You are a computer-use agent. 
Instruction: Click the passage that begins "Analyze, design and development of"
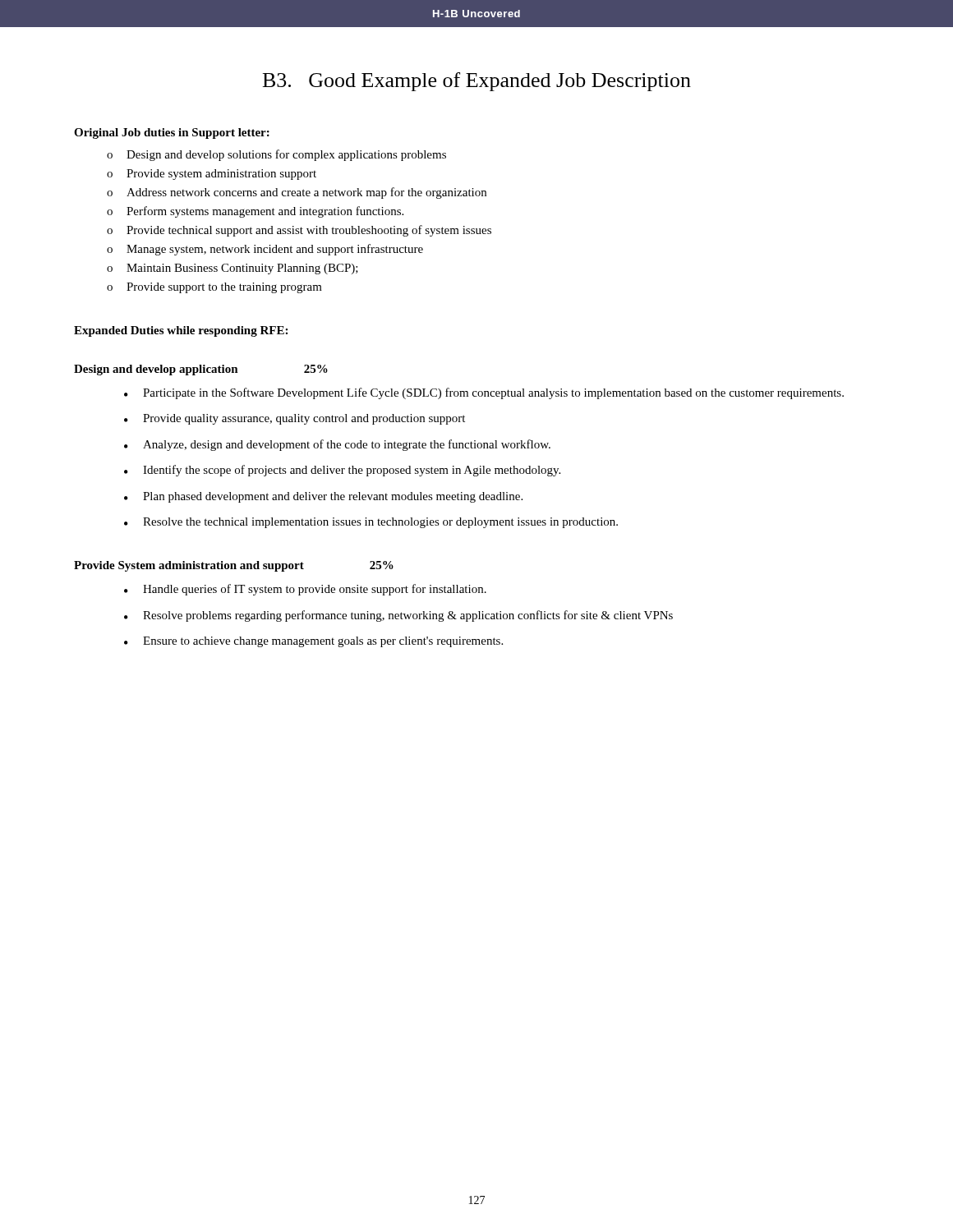347,444
